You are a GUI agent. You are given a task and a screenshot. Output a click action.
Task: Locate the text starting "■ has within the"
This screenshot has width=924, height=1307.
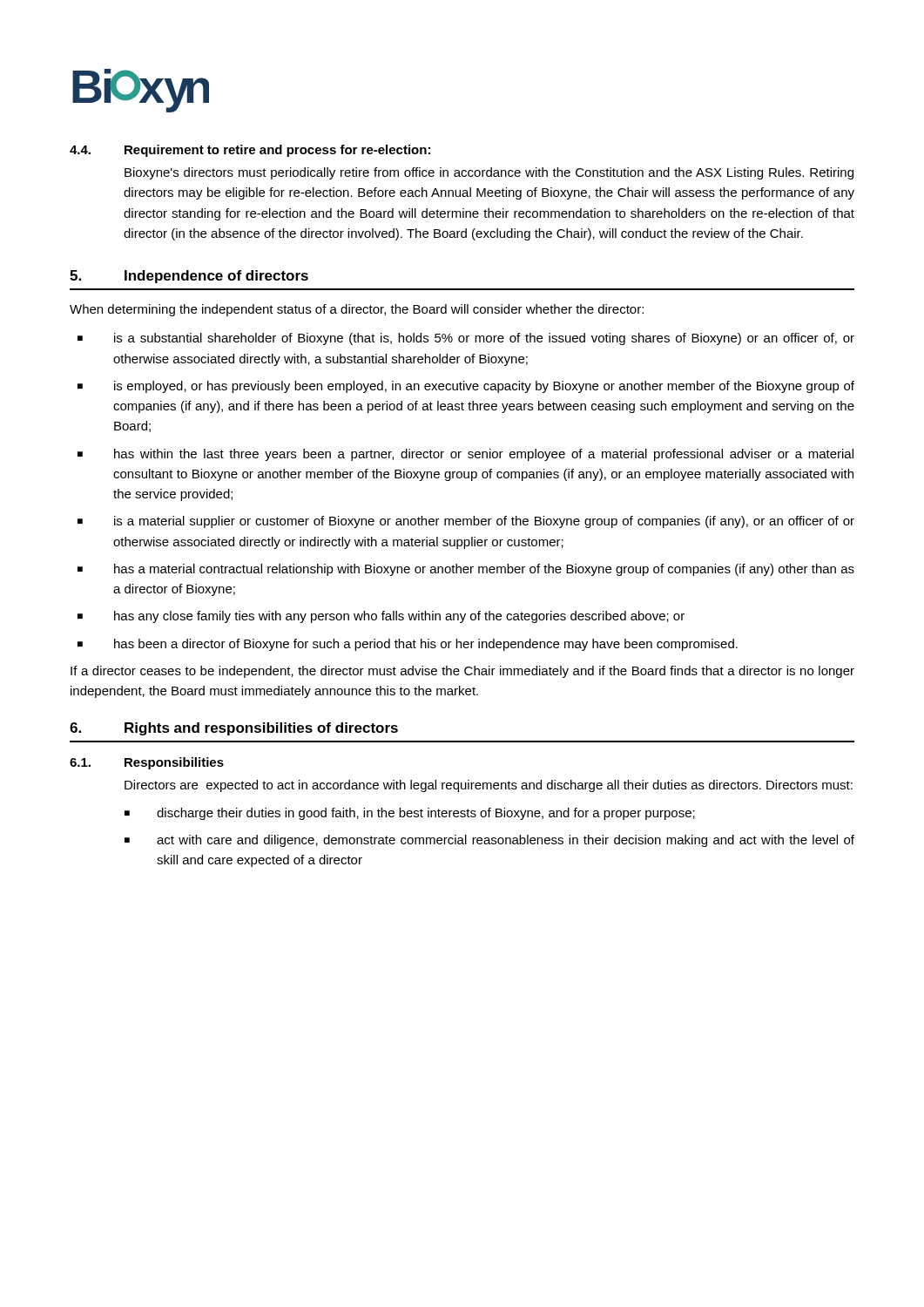pos(462,473)
